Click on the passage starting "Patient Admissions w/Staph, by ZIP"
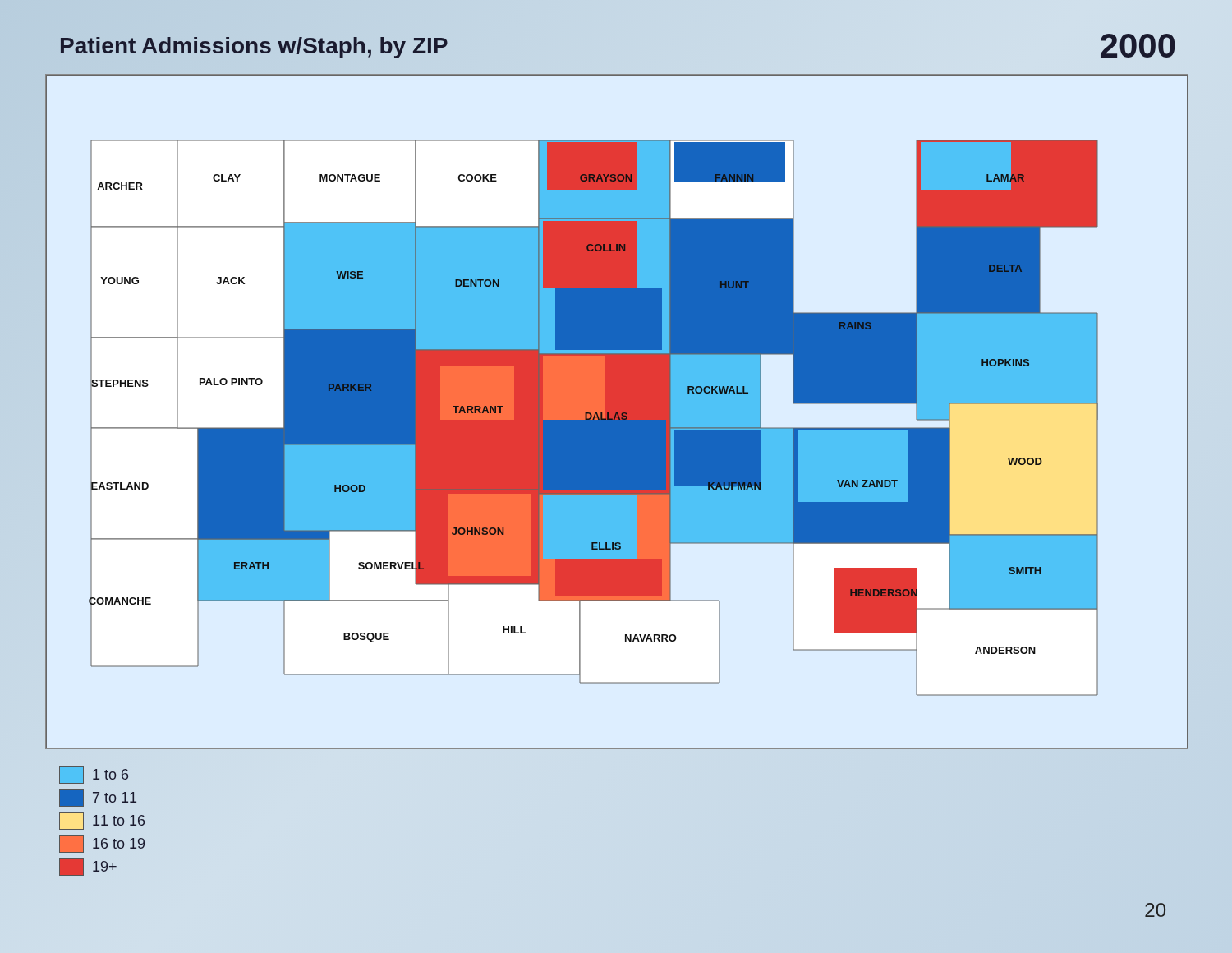This screenshot has height=953, width=1232. (254, 46)
